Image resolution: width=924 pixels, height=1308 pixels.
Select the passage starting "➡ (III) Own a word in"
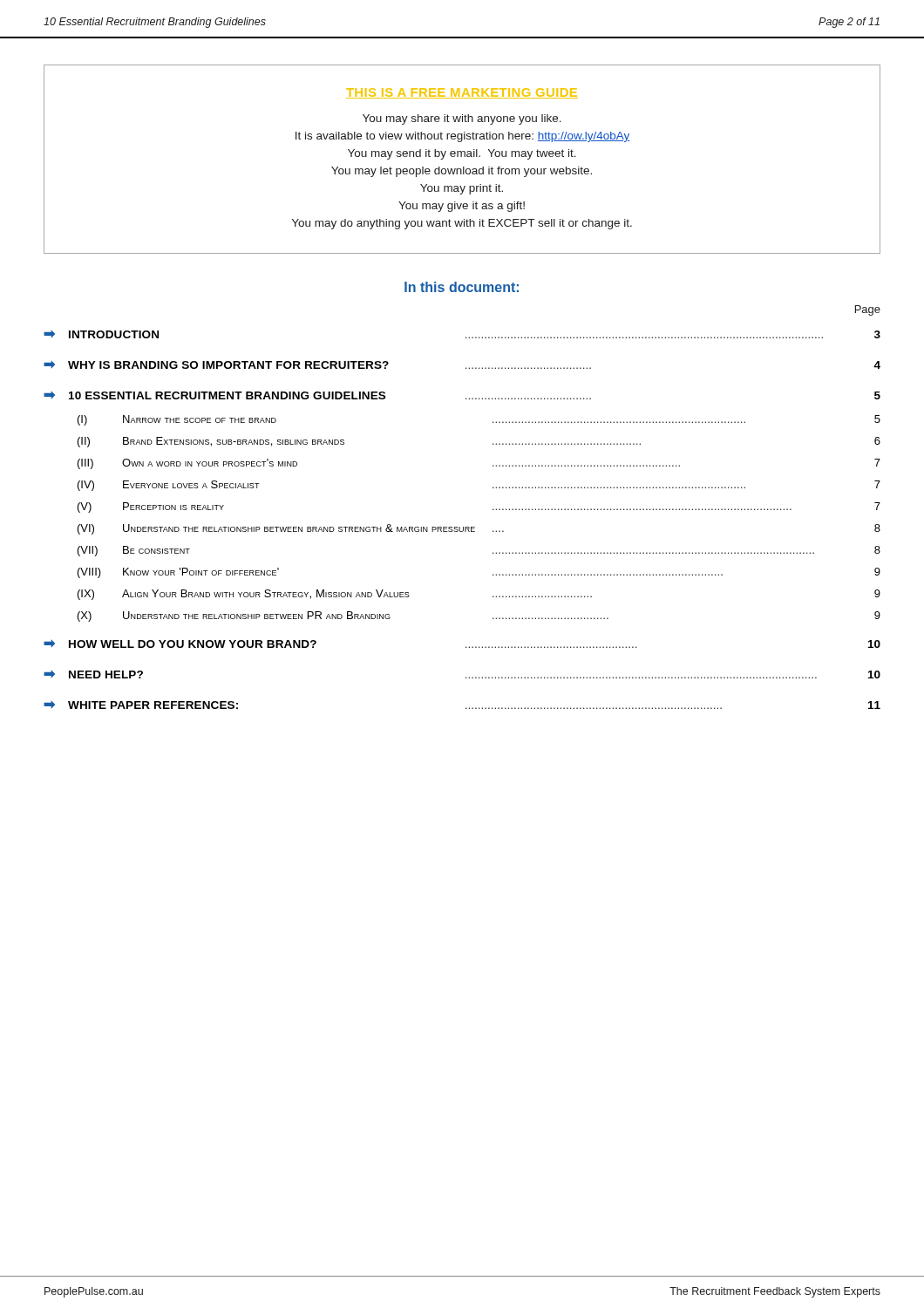pyautogui.click(x=209, y=463)
